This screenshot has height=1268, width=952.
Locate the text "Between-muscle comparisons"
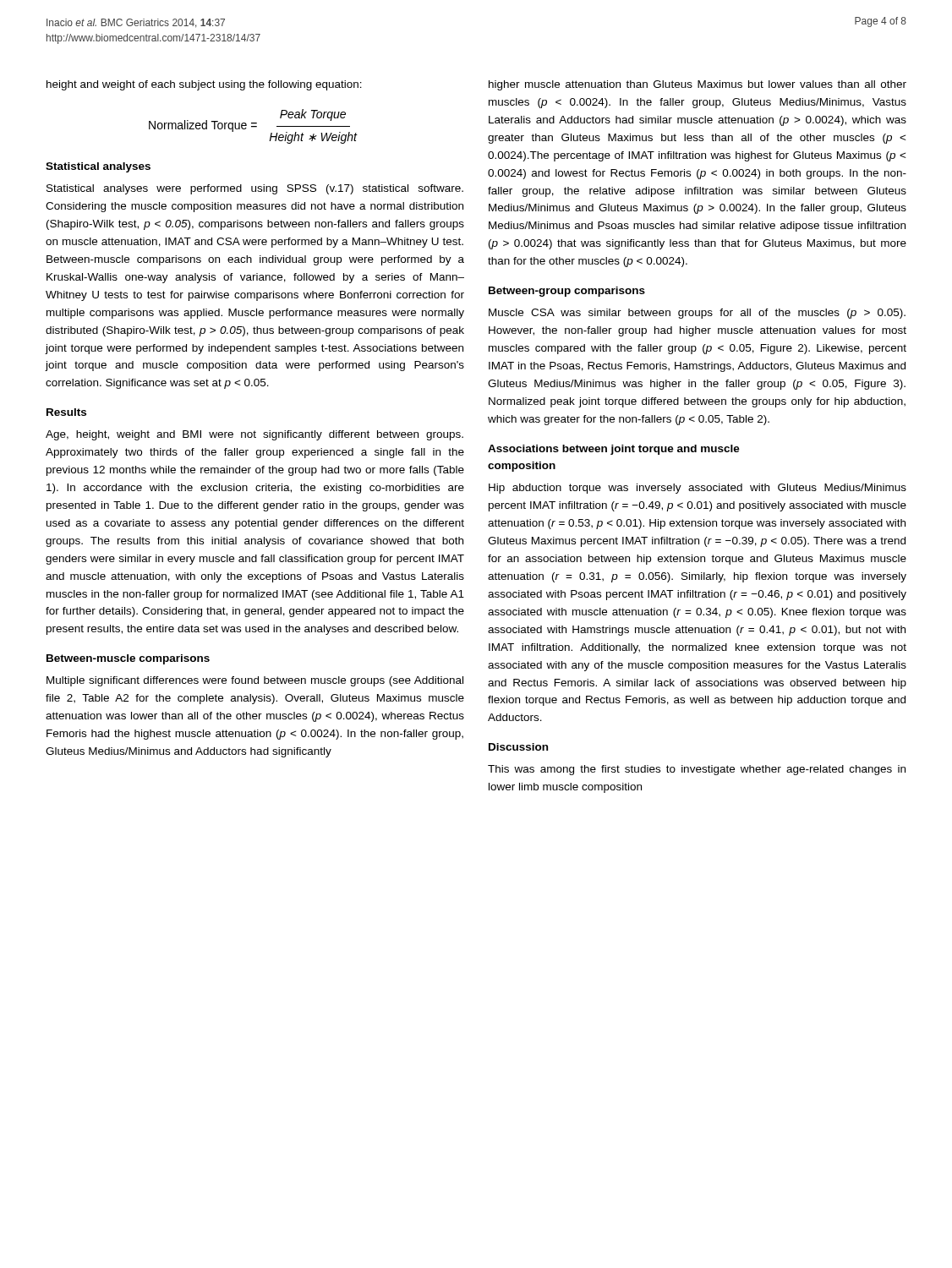point(128,658)
